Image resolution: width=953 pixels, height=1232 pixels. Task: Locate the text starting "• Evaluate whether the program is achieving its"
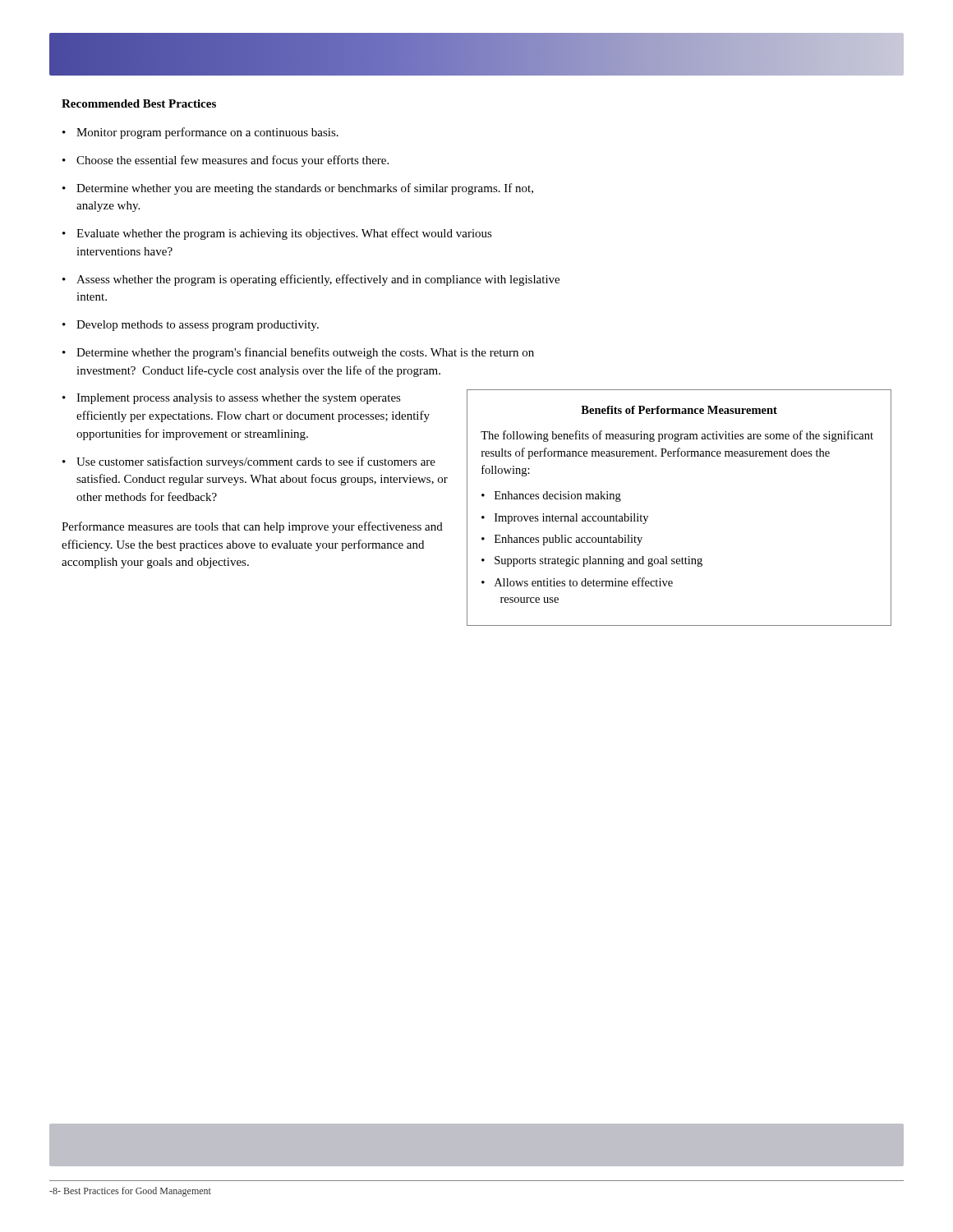point(476,243)
